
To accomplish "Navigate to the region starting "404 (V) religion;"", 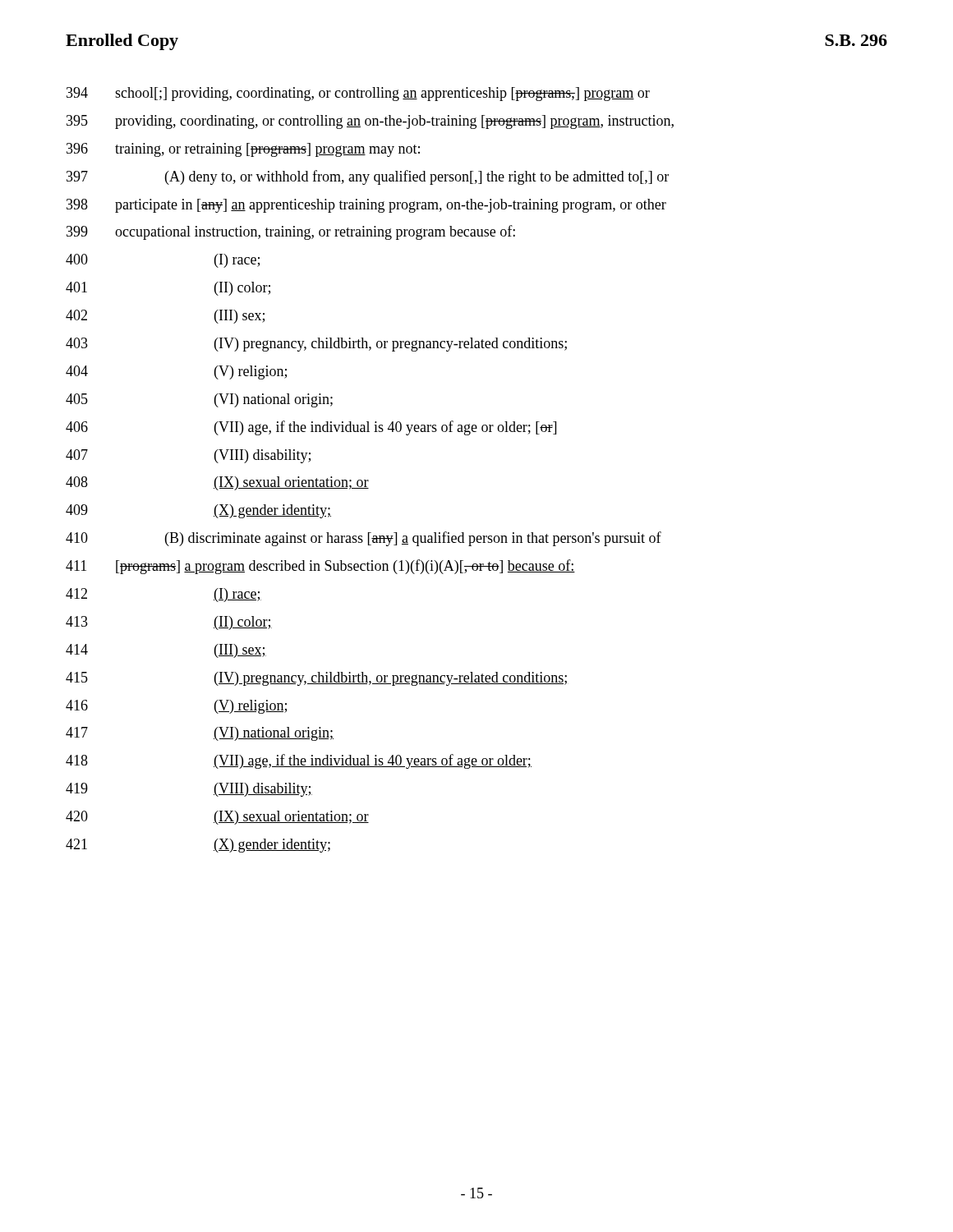I will (x=75, y=372).
